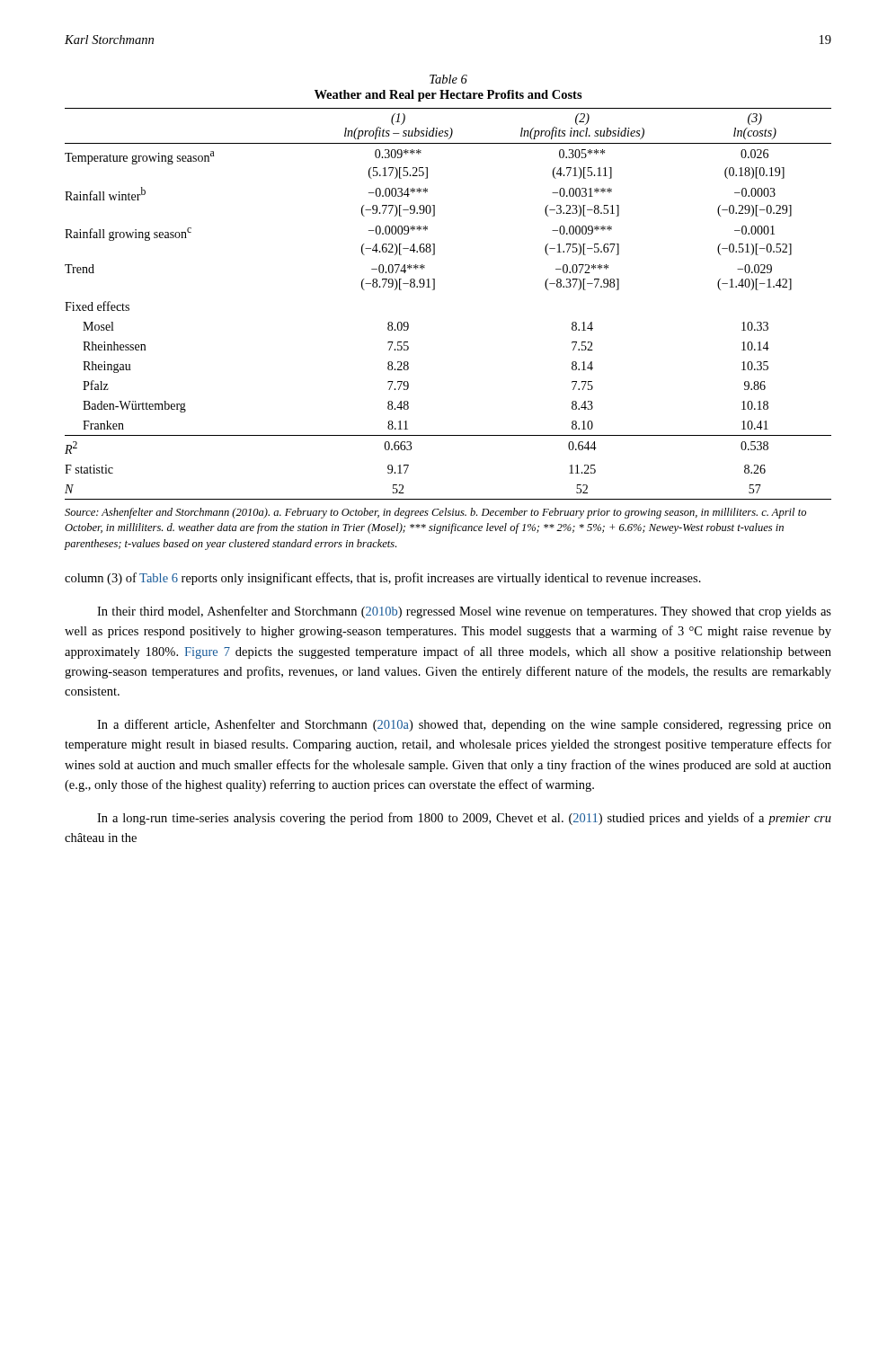Image resolution: width=896 pixels, height=1348 pixels.
Task: Click the passage that begins "In a different article, Ashenfelter and"
Action: pos(448,755)
